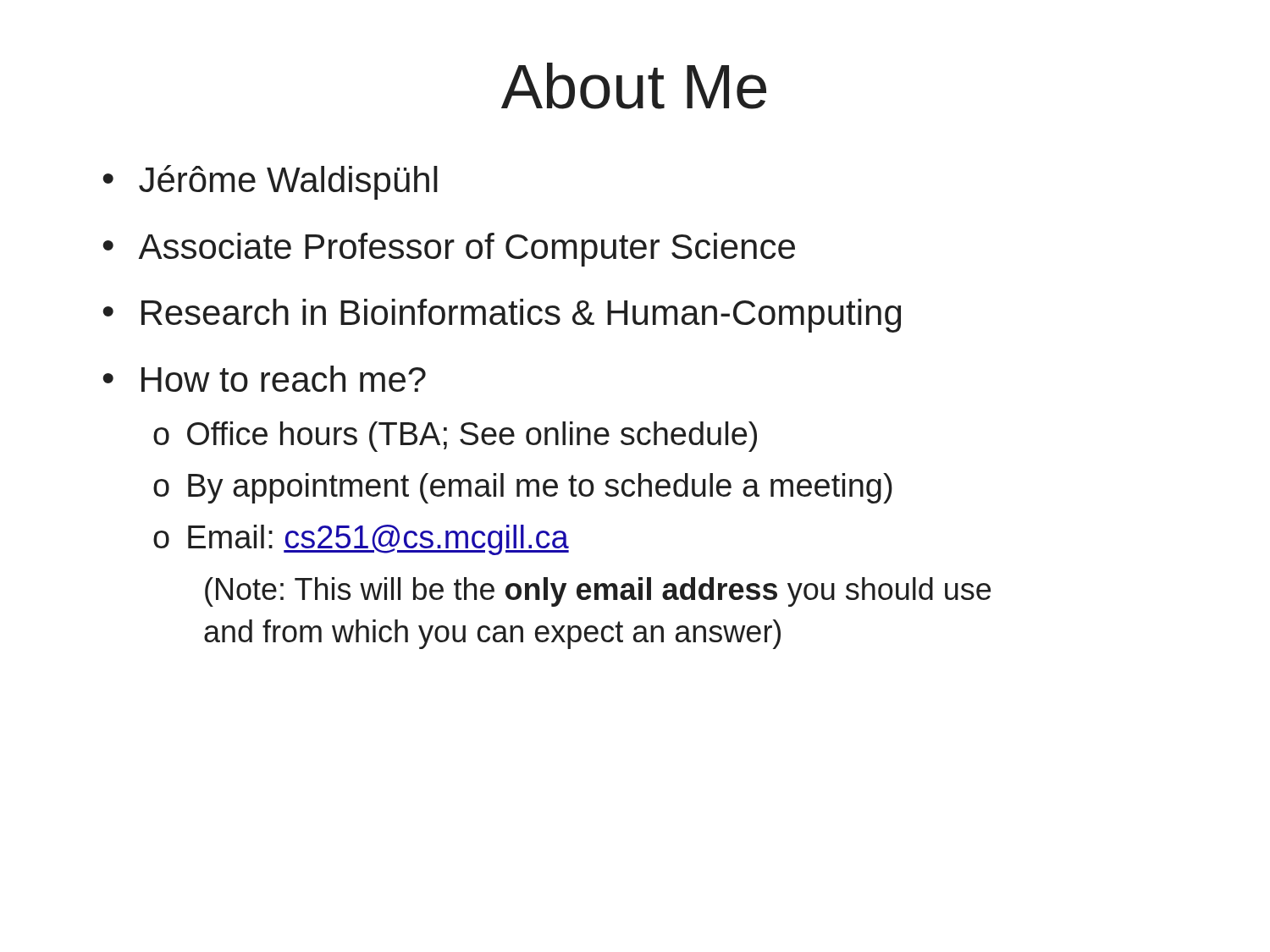Select the block starting "• Jérôme Waldispühl"
Viewport: 1270px width, 952px height.
pyautogui.click(x=271, y=181)
